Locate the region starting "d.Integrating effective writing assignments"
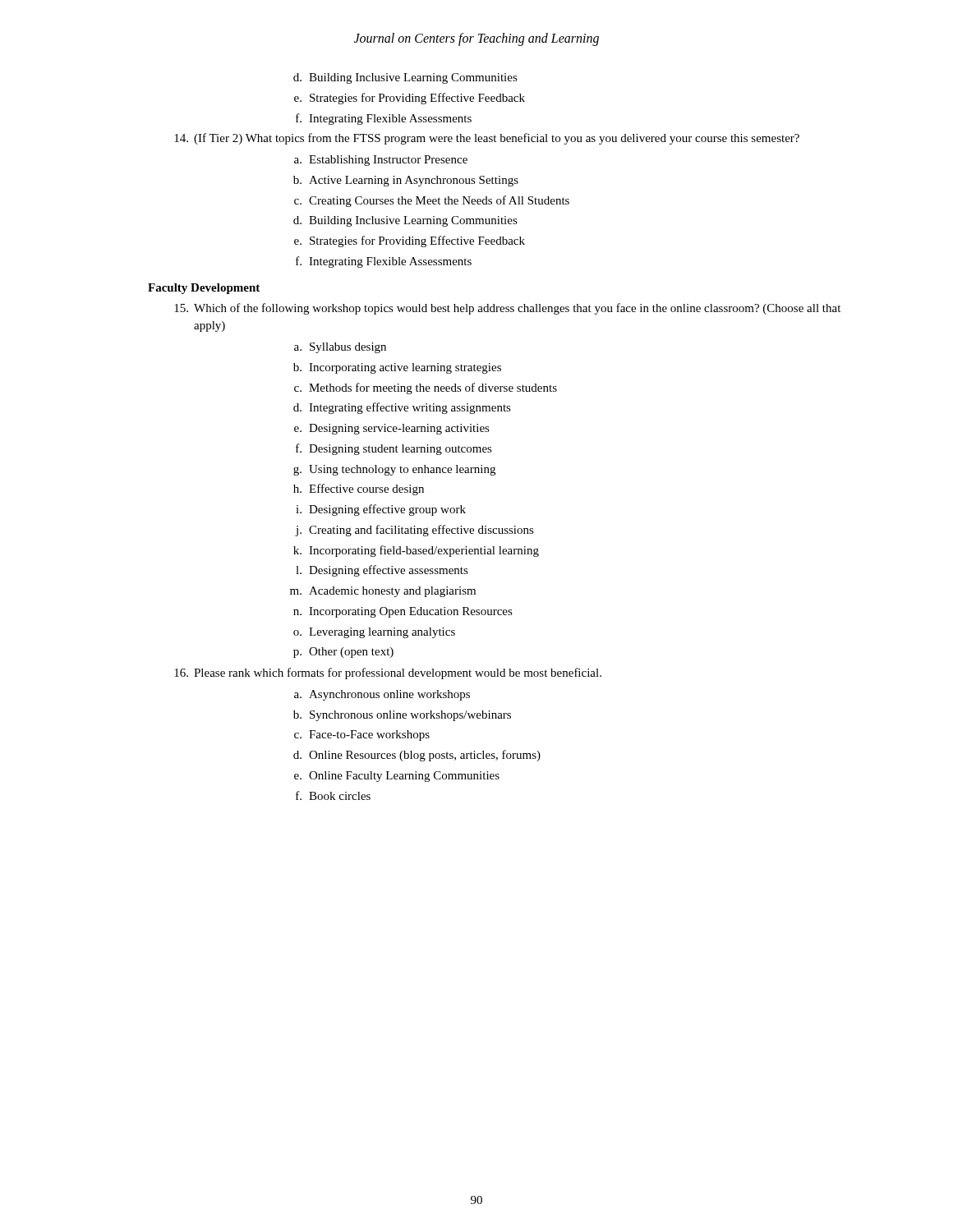 click(x=395, y=408)
